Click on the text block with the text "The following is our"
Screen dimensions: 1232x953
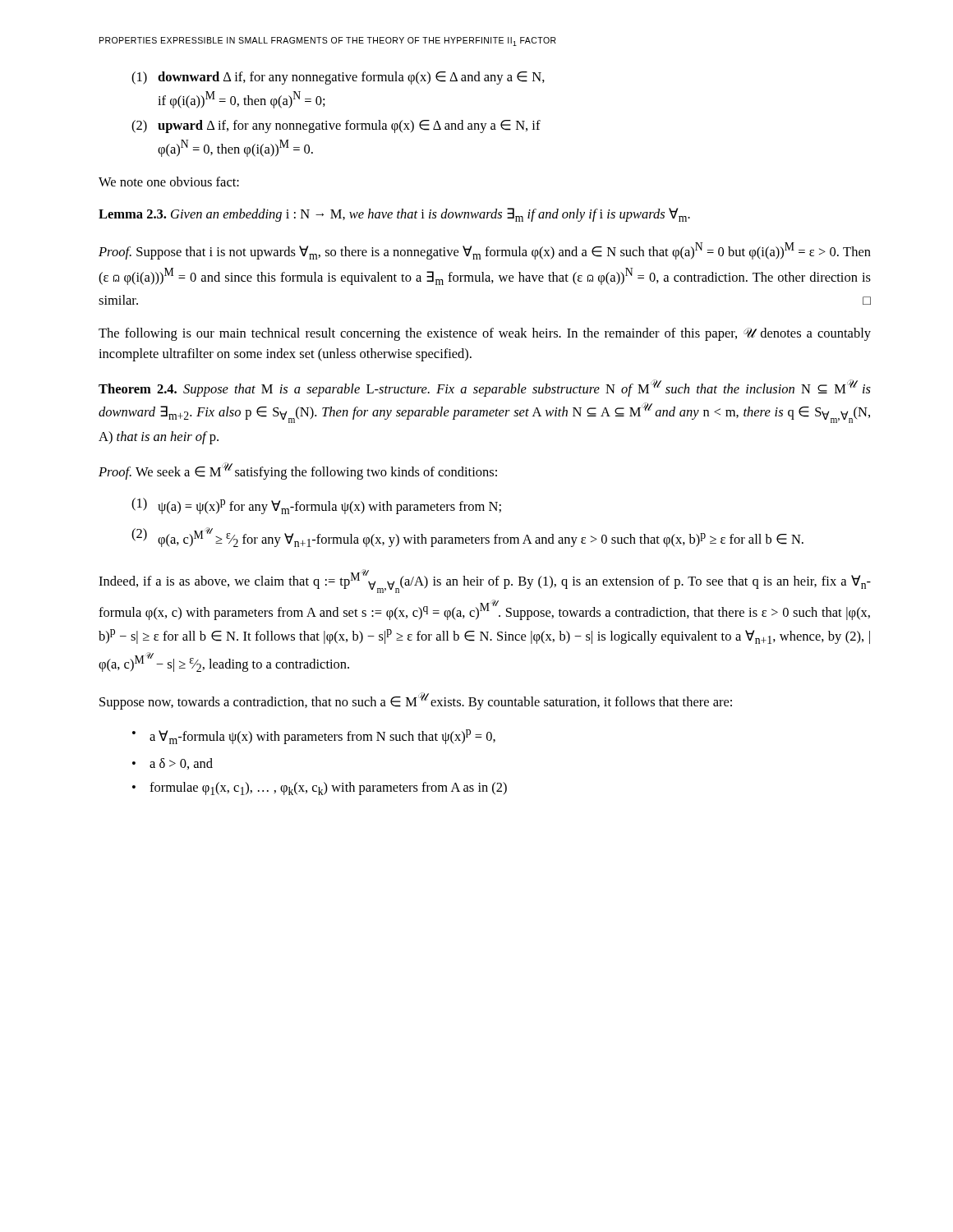(x=485, y=344)
